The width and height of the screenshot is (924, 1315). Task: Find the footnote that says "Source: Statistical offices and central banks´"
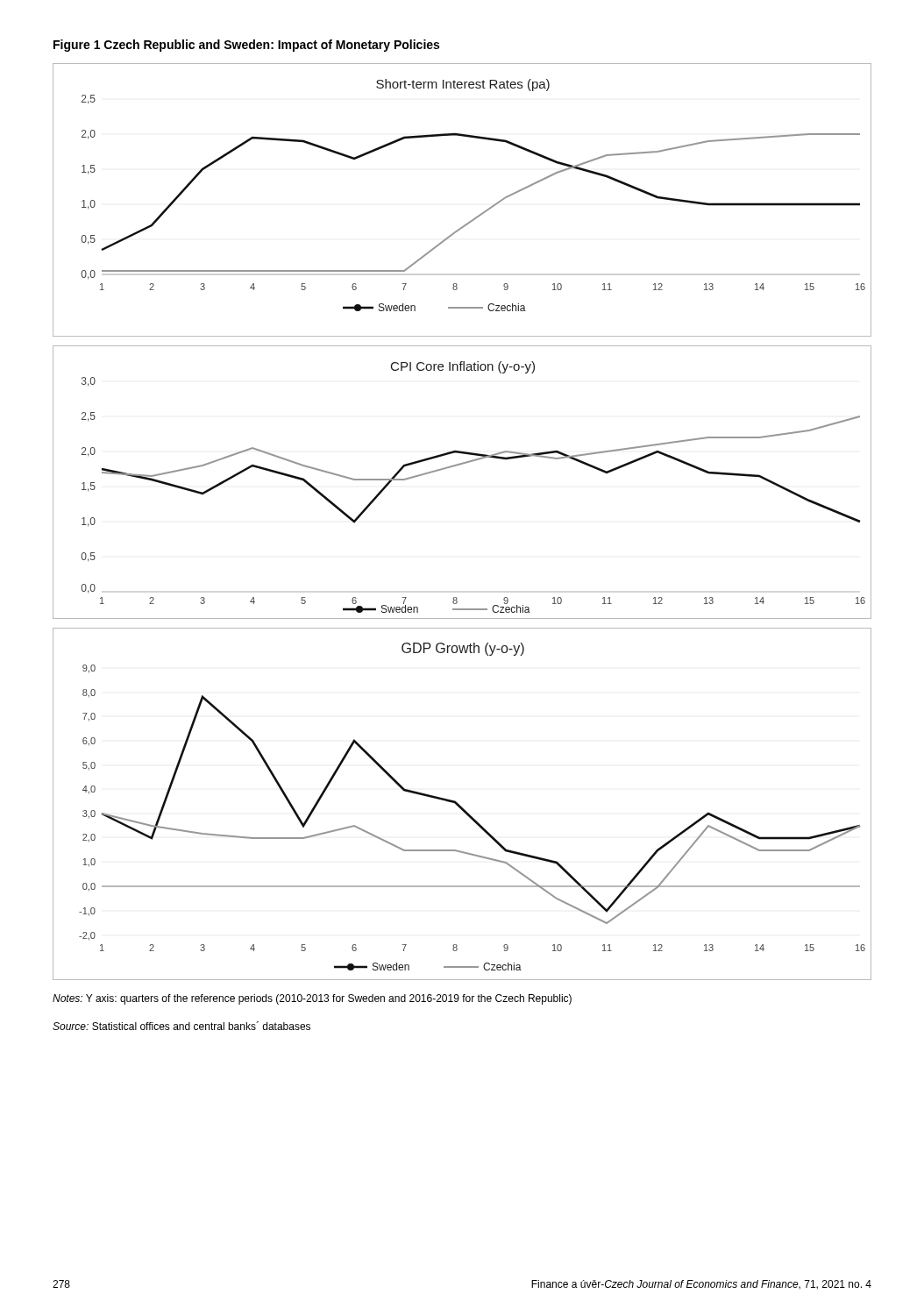tap(182, 1027)
